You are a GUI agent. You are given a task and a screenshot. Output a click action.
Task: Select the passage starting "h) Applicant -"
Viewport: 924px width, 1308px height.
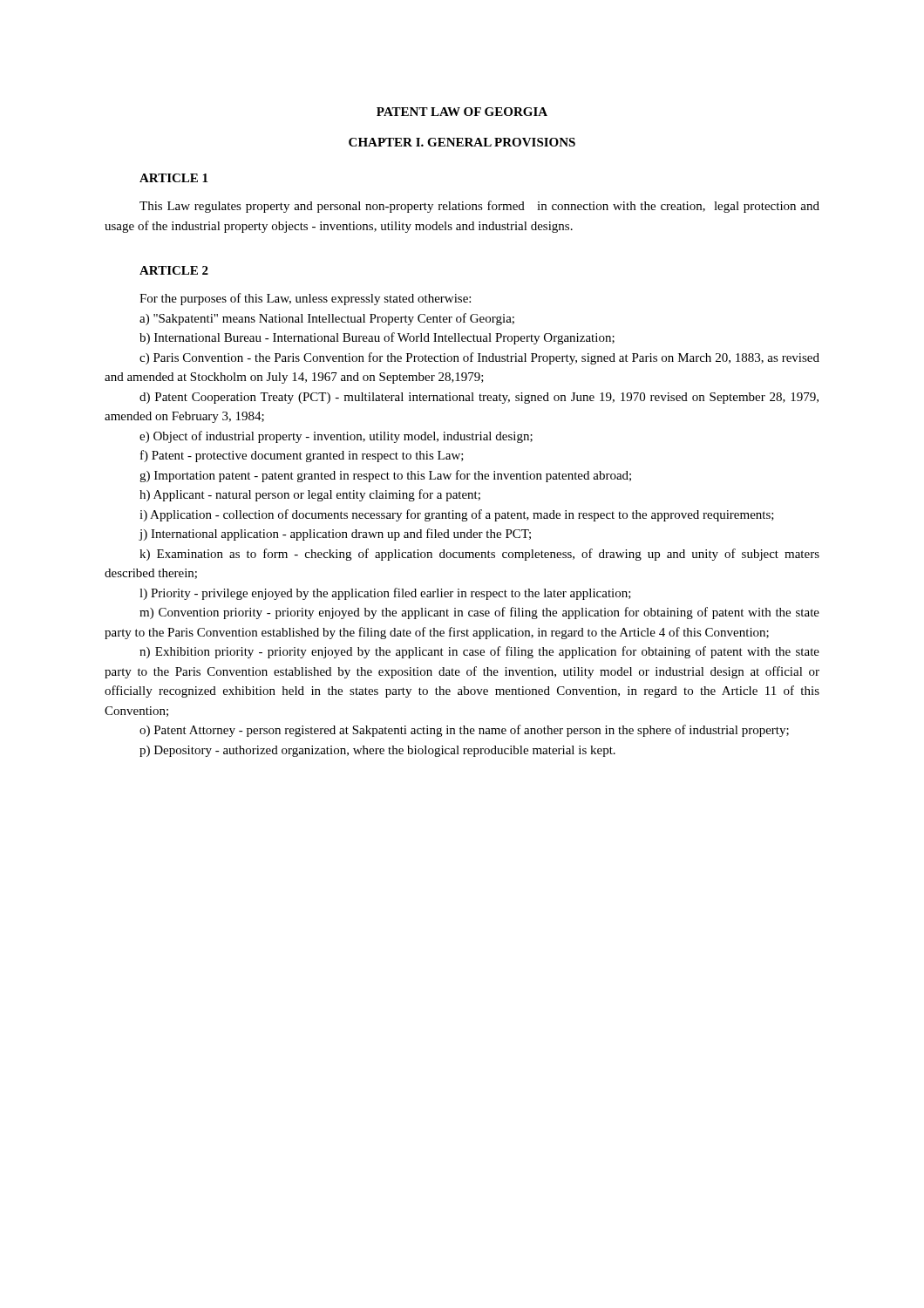(x=310, y=494)
